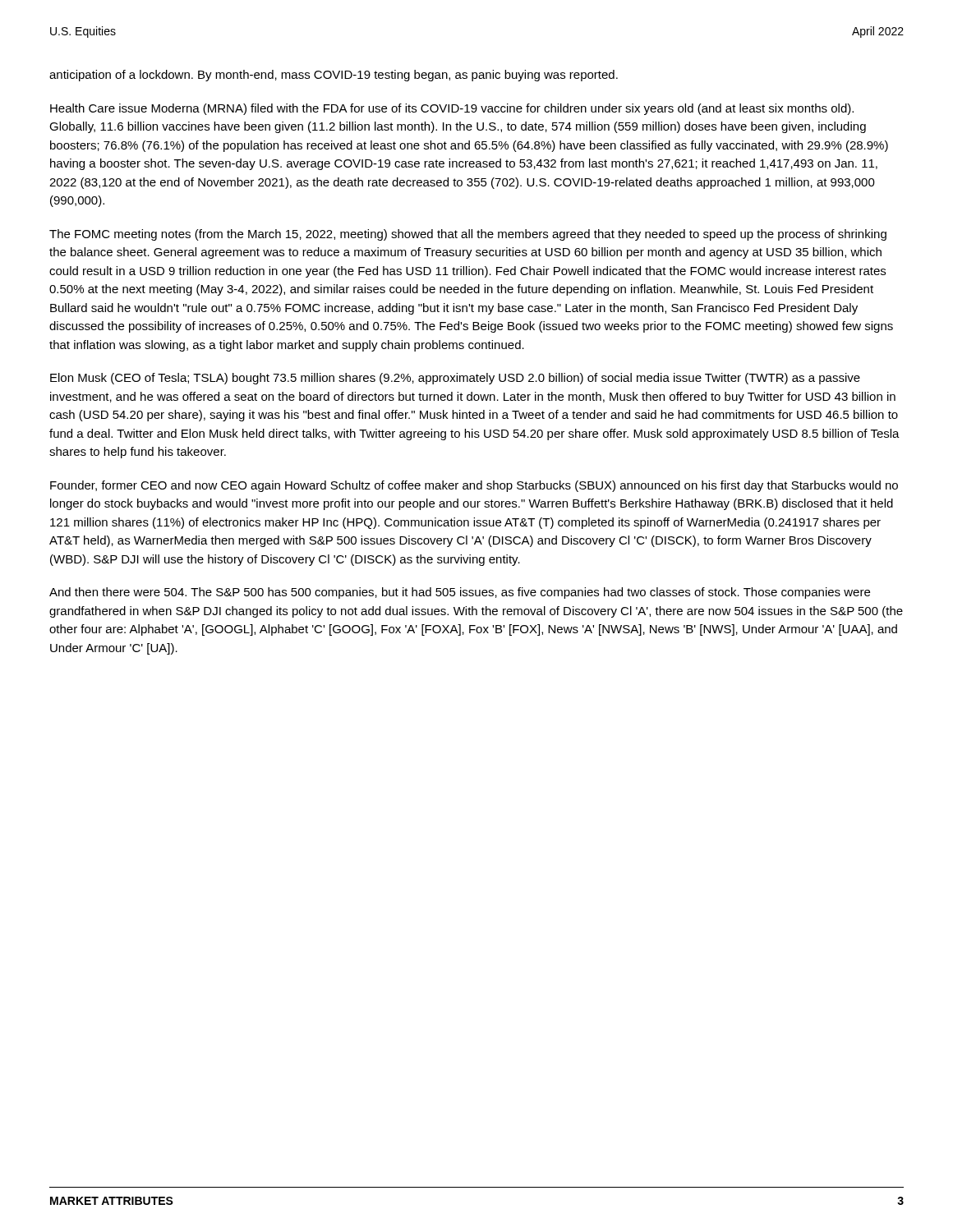
Task: Select the text block containing "Health Care issue Moderna"
Action: (469, 154)
